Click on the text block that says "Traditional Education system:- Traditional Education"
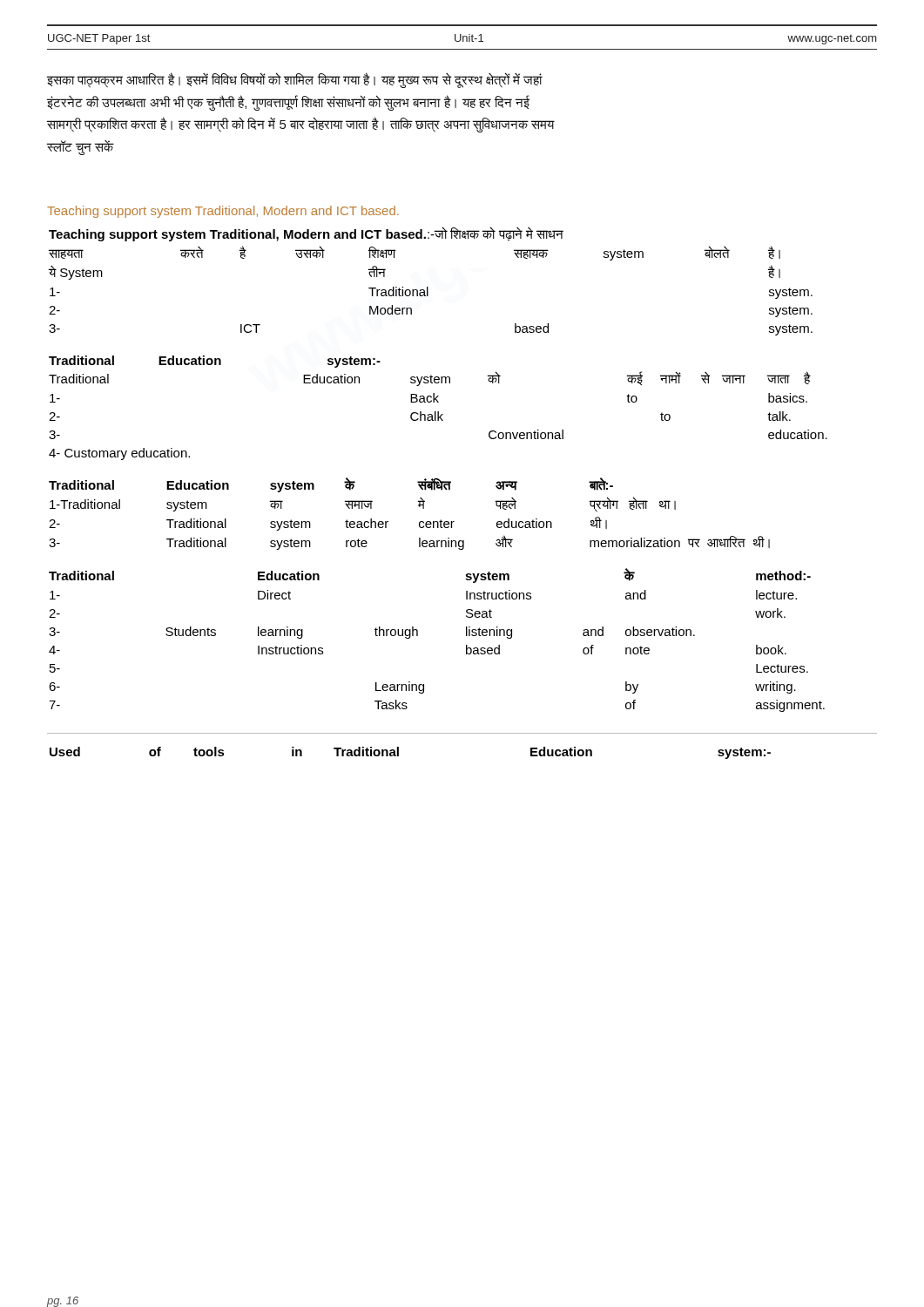The height and width of the screenshot is (1307, 924). (x=215, y=362)
